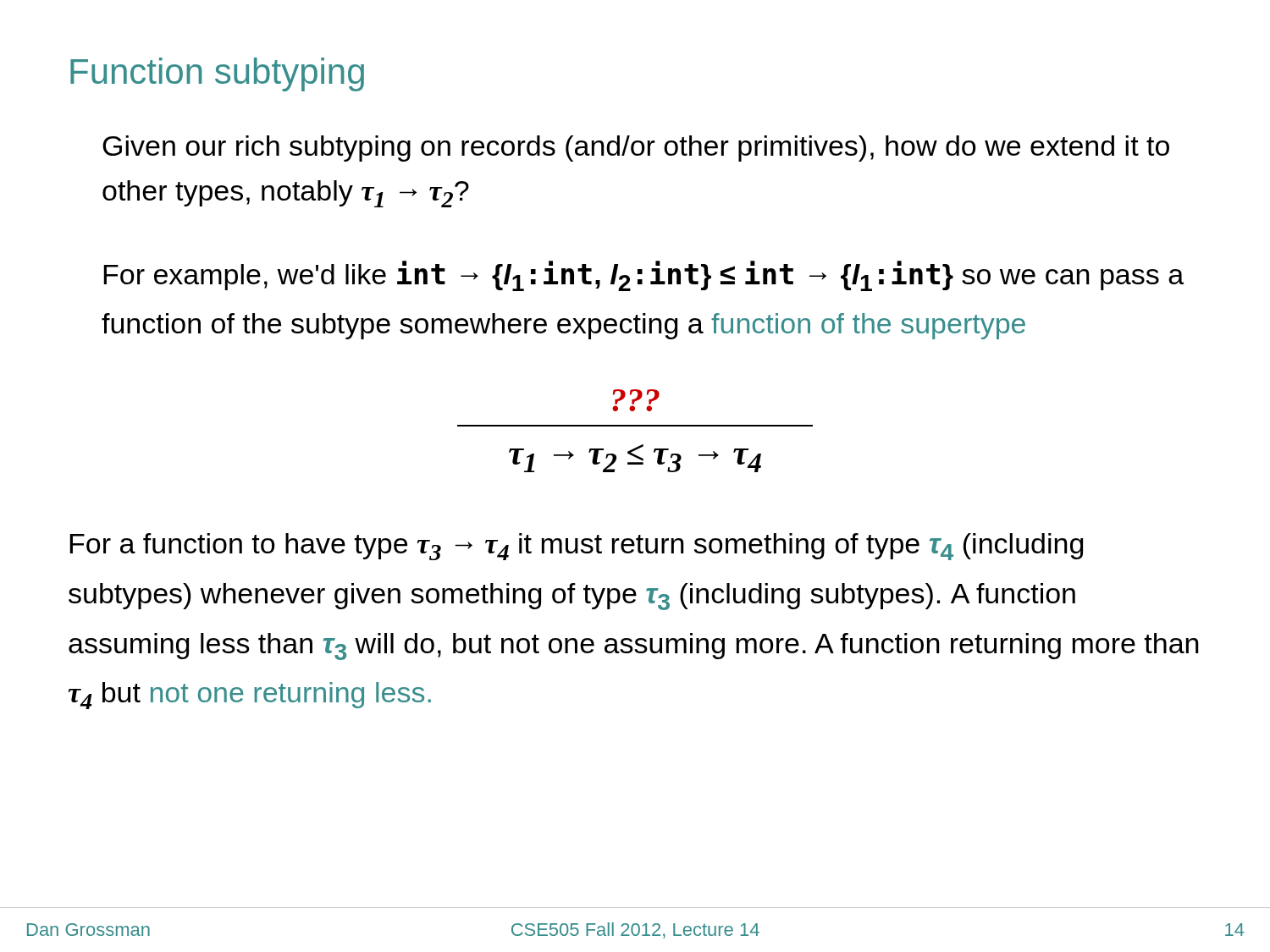The width and height of the screenshot is (1270, 952).
Task: Click on the formula with the text "??? τ1 → τ2"
Action: coord(635,430)
